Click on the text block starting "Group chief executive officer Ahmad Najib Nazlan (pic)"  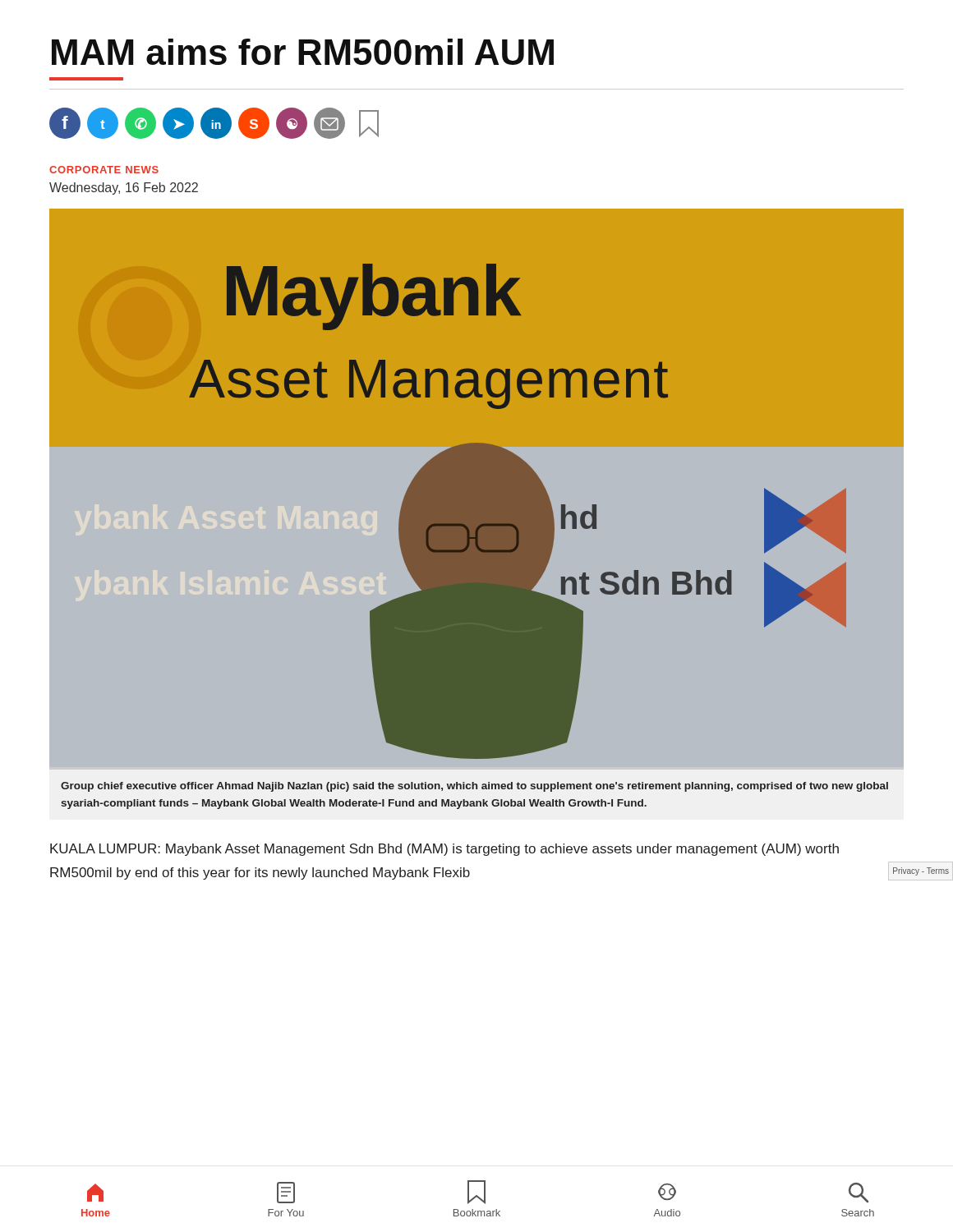[475, 794]
